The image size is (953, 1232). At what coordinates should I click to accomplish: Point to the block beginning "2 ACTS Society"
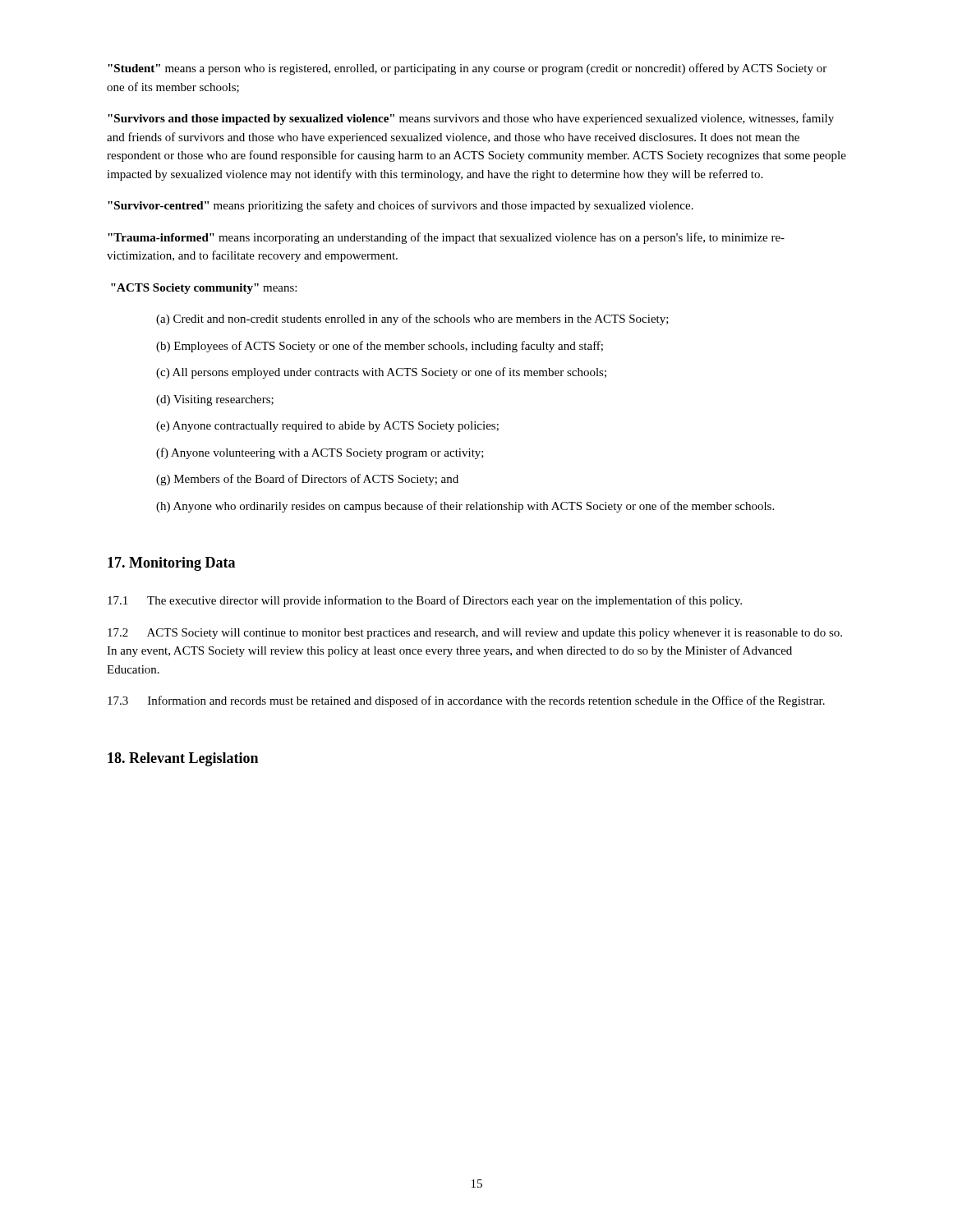tap(475, 649)
